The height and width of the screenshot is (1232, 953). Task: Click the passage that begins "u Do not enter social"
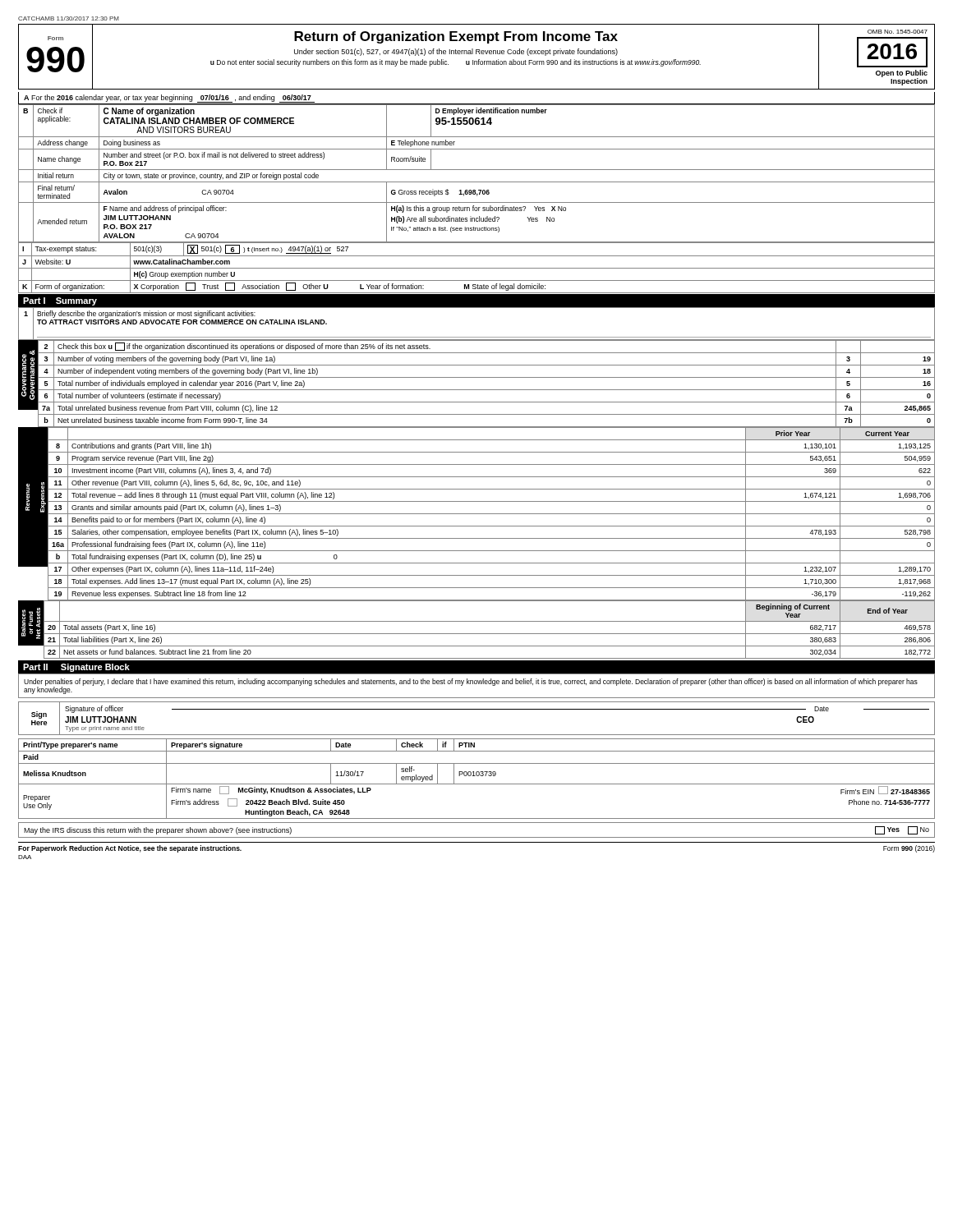coord(330,62)
